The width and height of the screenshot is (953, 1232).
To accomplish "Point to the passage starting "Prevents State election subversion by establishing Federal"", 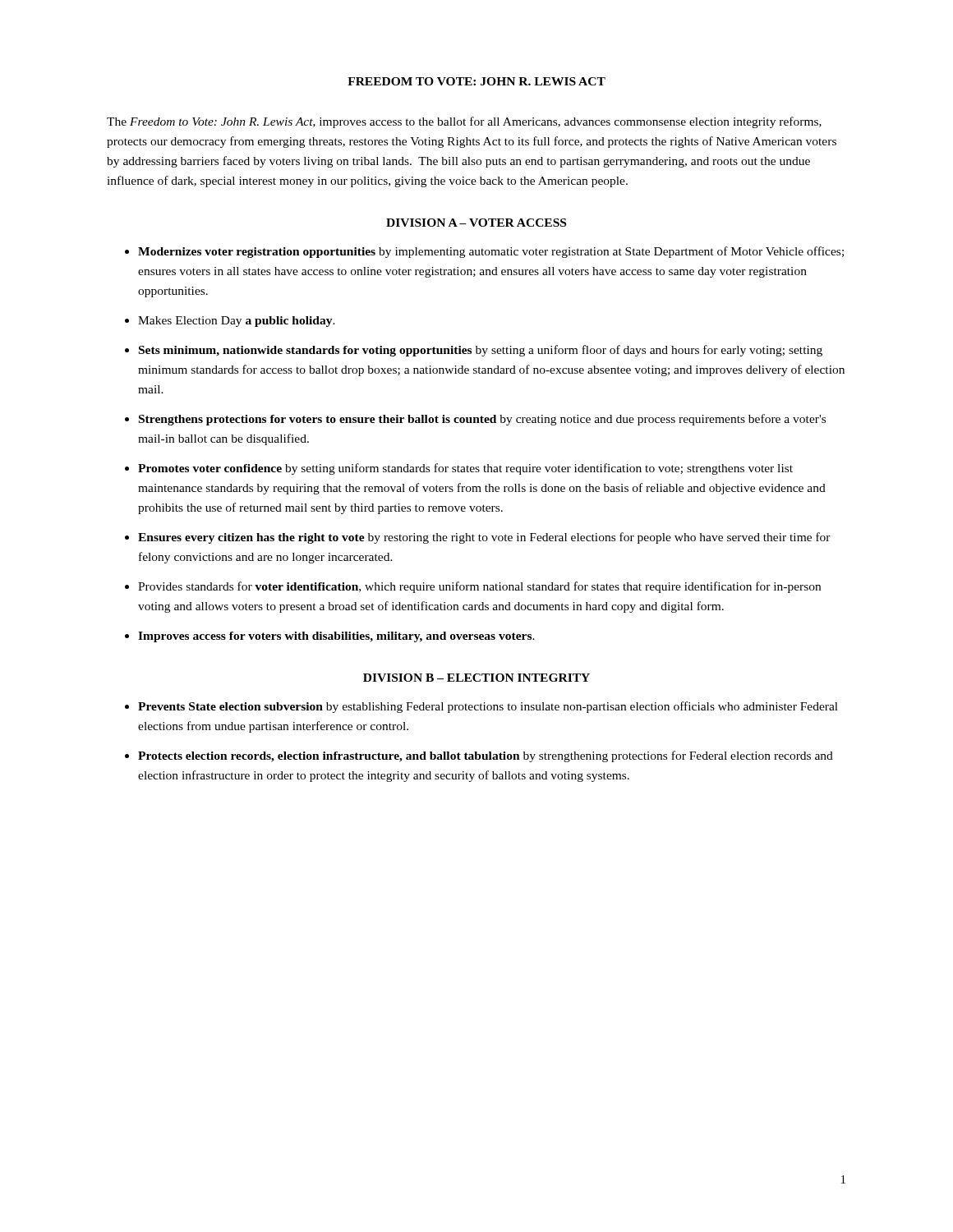I will click(488, 716).
